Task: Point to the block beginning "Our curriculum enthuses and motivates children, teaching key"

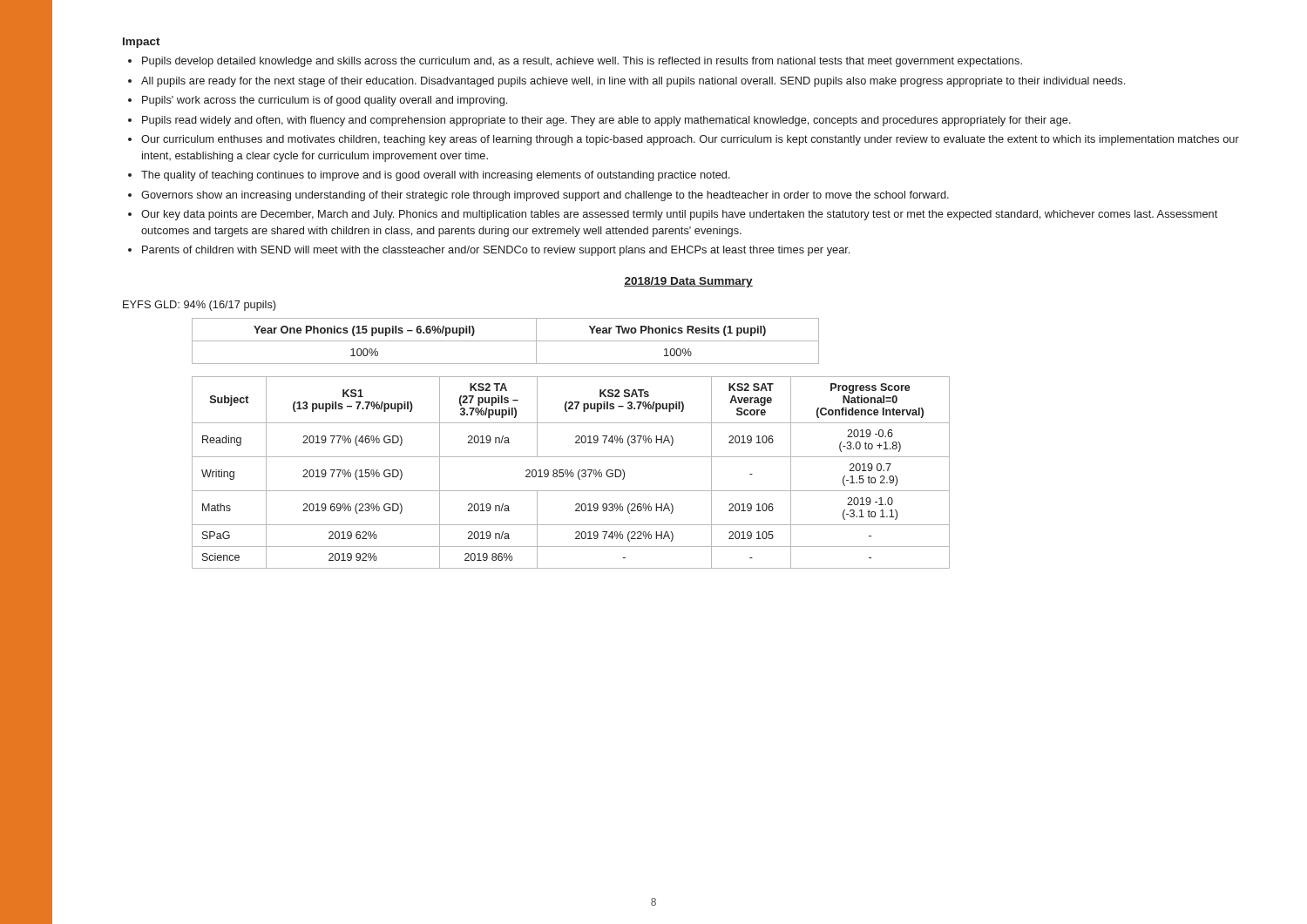Action: pyautogui.click(x=690, y=147)
